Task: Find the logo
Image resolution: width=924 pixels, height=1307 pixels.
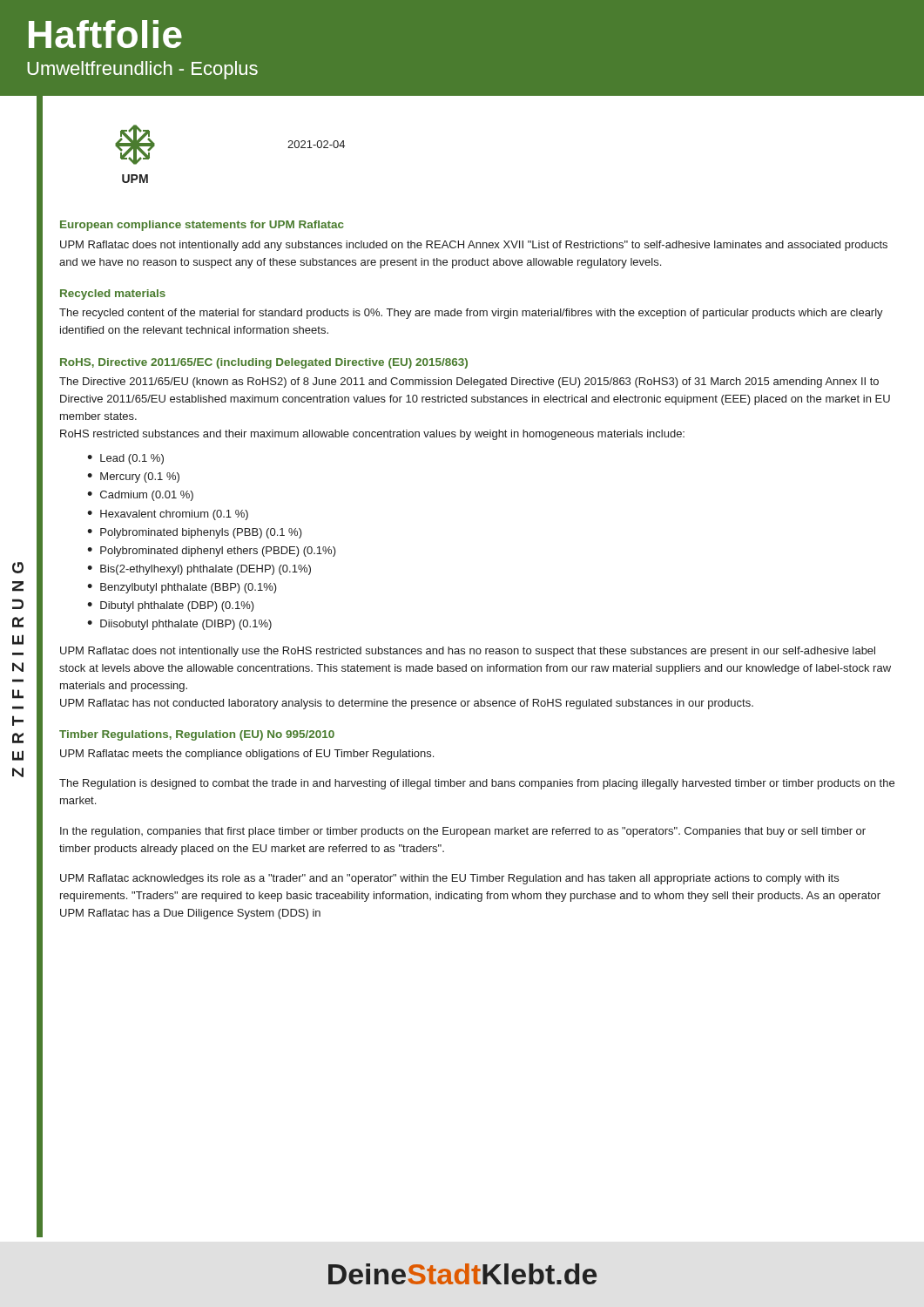Action: pyautogui.click(x=135, y=151)
